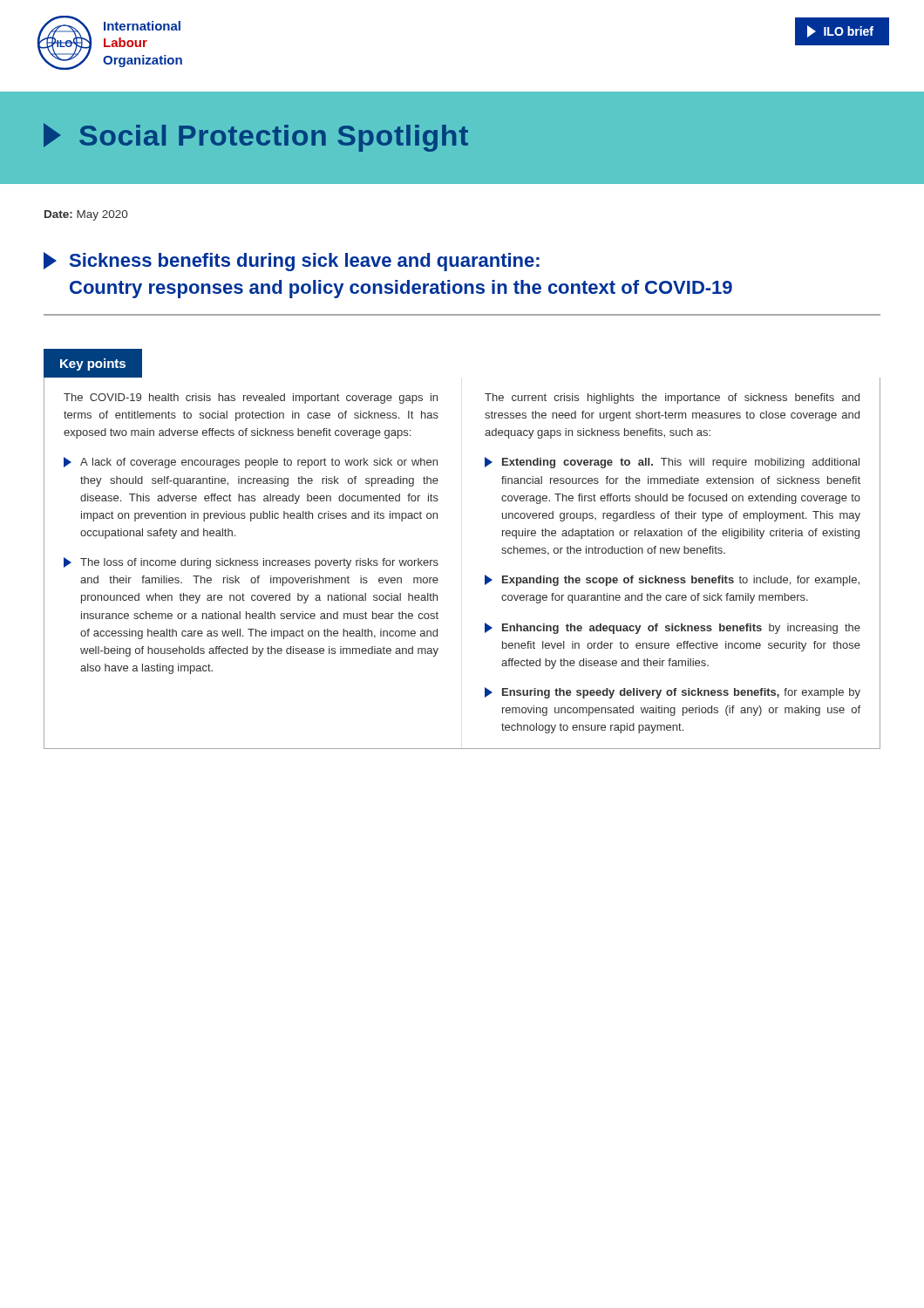The width and height of the screenshot is (924, 1308).
Task: Point to the element starting "Social Protection Spotlight"
Action: (256, 135)
